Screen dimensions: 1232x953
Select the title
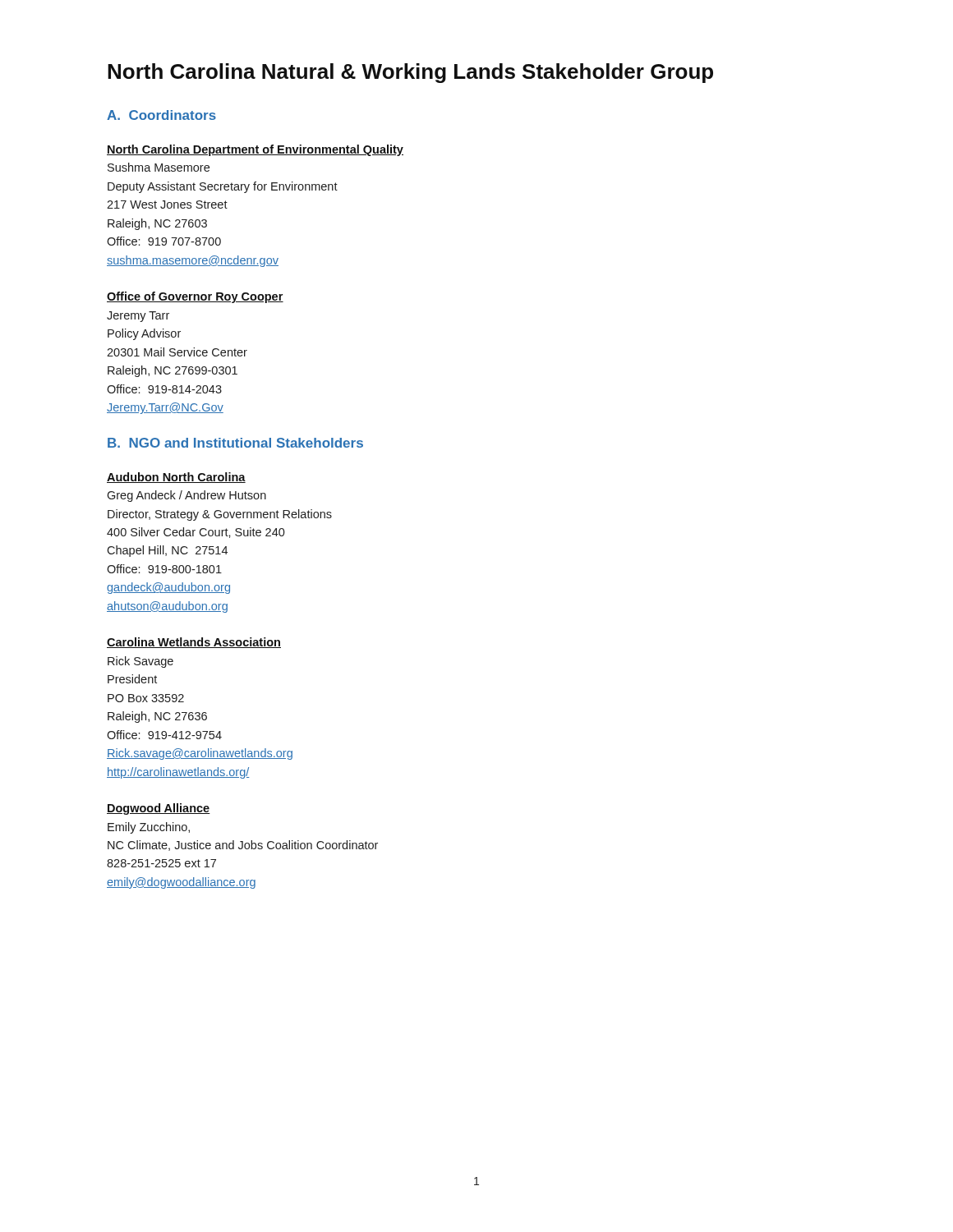(476, 72)
